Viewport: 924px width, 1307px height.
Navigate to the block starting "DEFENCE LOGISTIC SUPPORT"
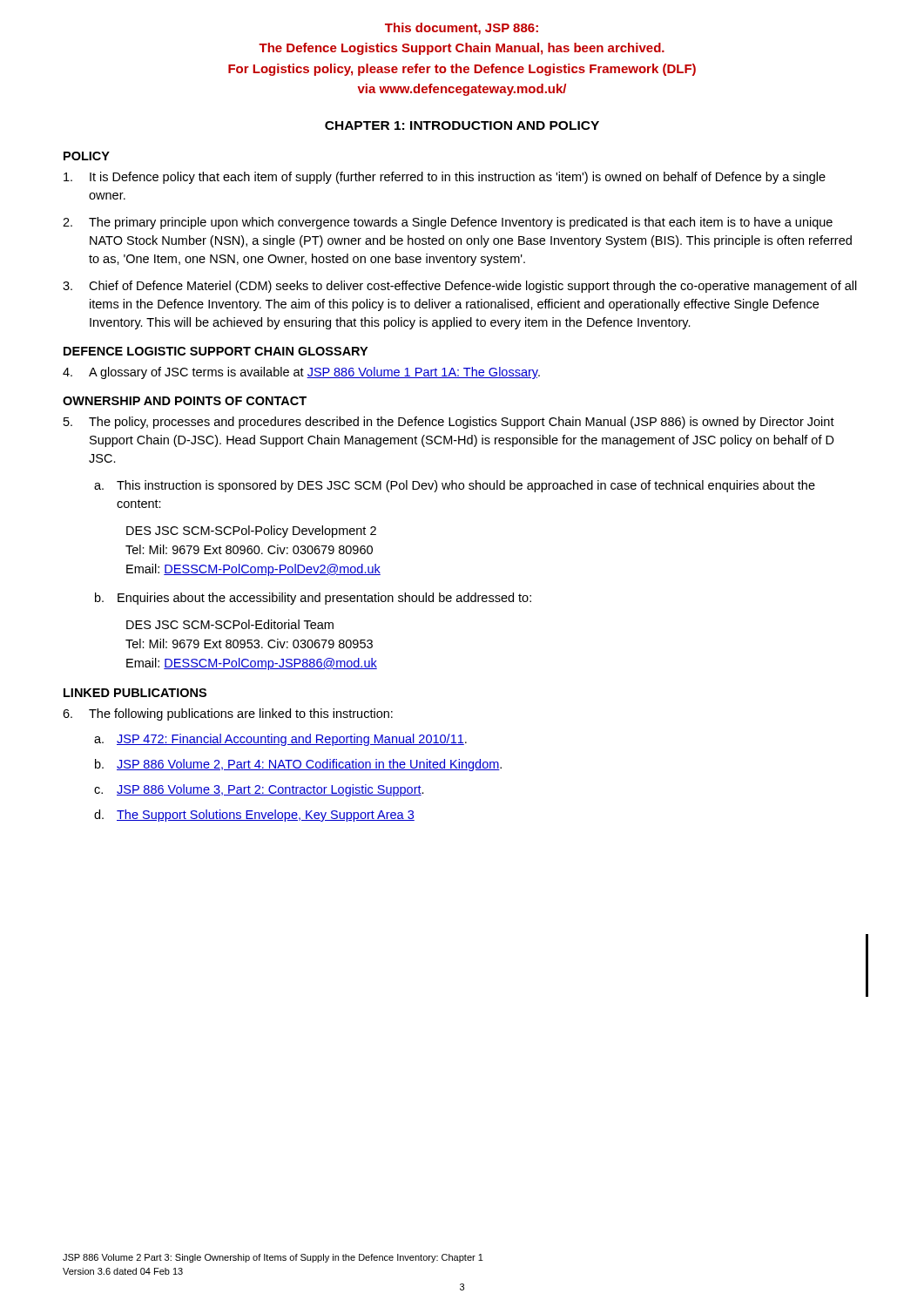point(215,351)
